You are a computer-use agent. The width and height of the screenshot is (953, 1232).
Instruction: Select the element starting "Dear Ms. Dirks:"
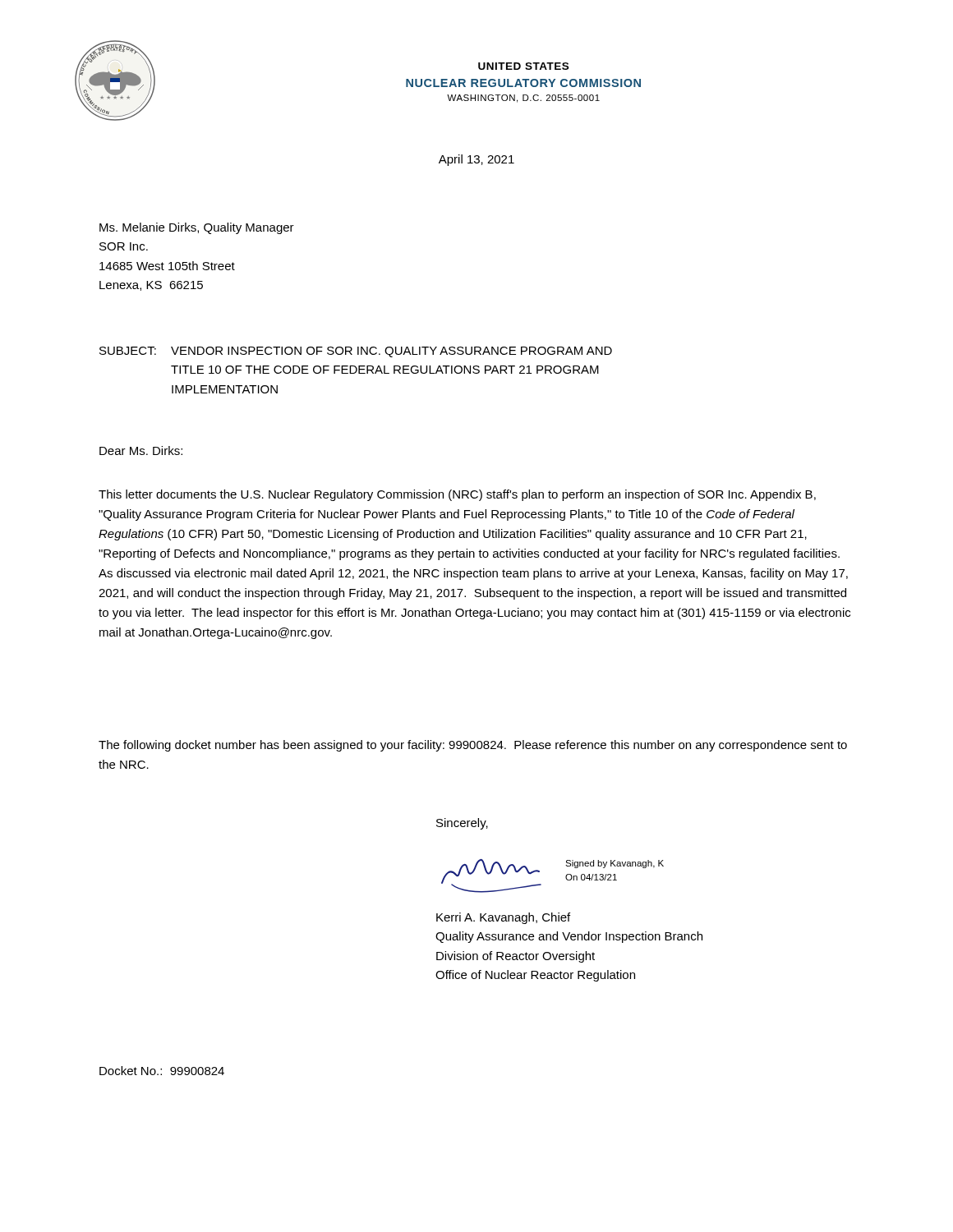[141, 450]
